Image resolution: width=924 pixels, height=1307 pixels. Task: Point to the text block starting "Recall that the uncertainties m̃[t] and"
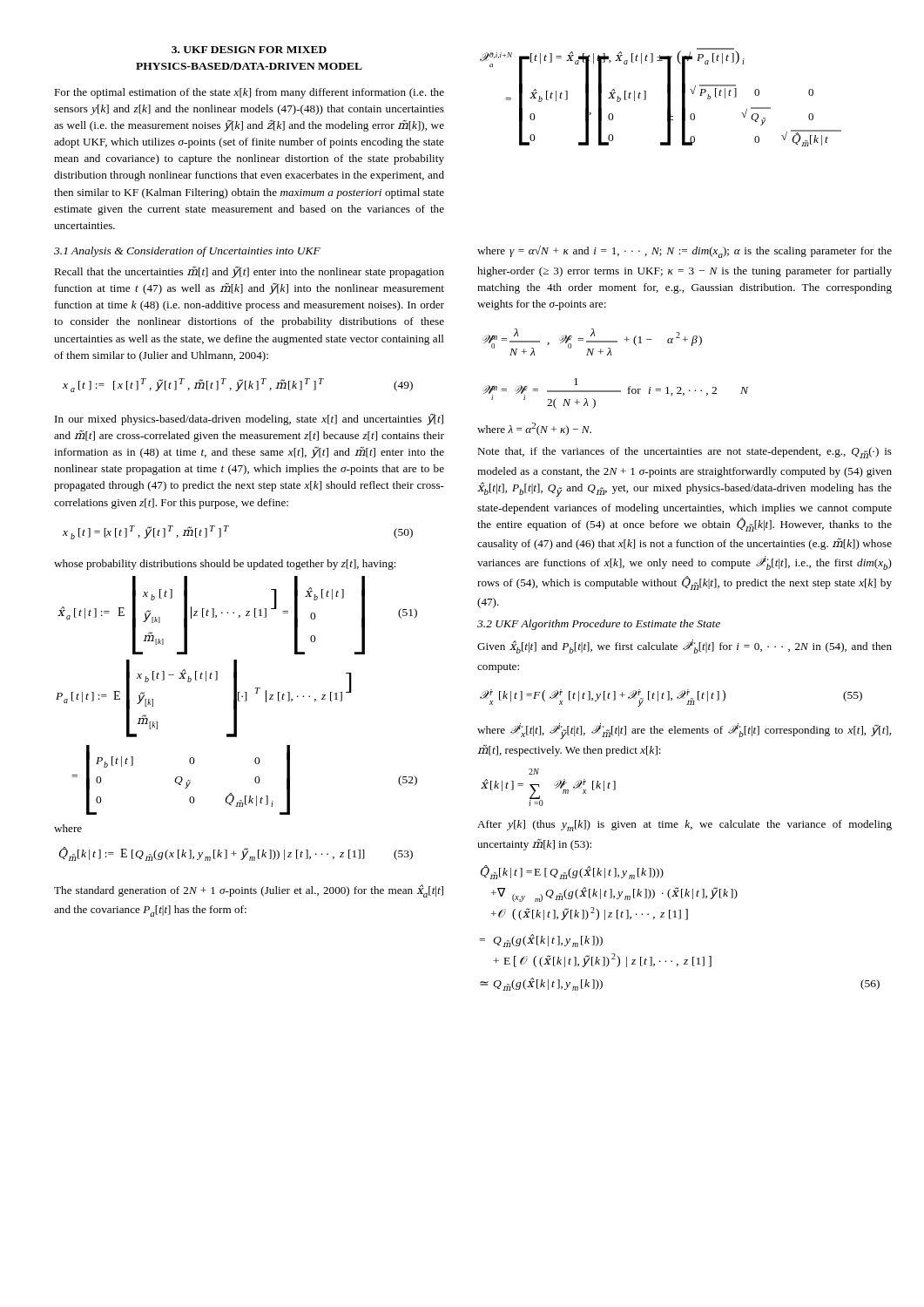coord(249,313)
